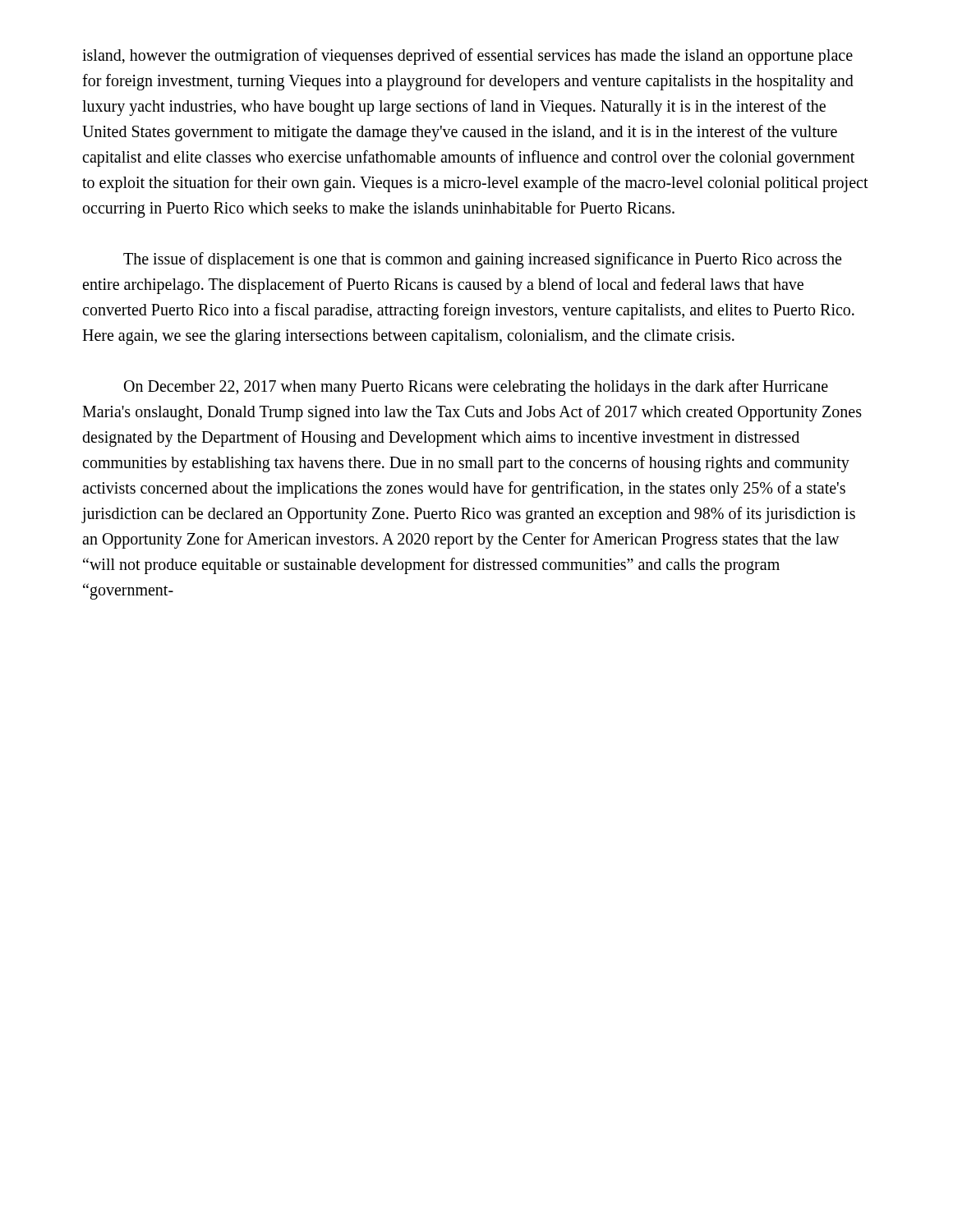953x1232 pixels.
Task: Click on the text block with the text "island, however the outmigration of viequenses deprived"
Action: (x=476, y=323)
